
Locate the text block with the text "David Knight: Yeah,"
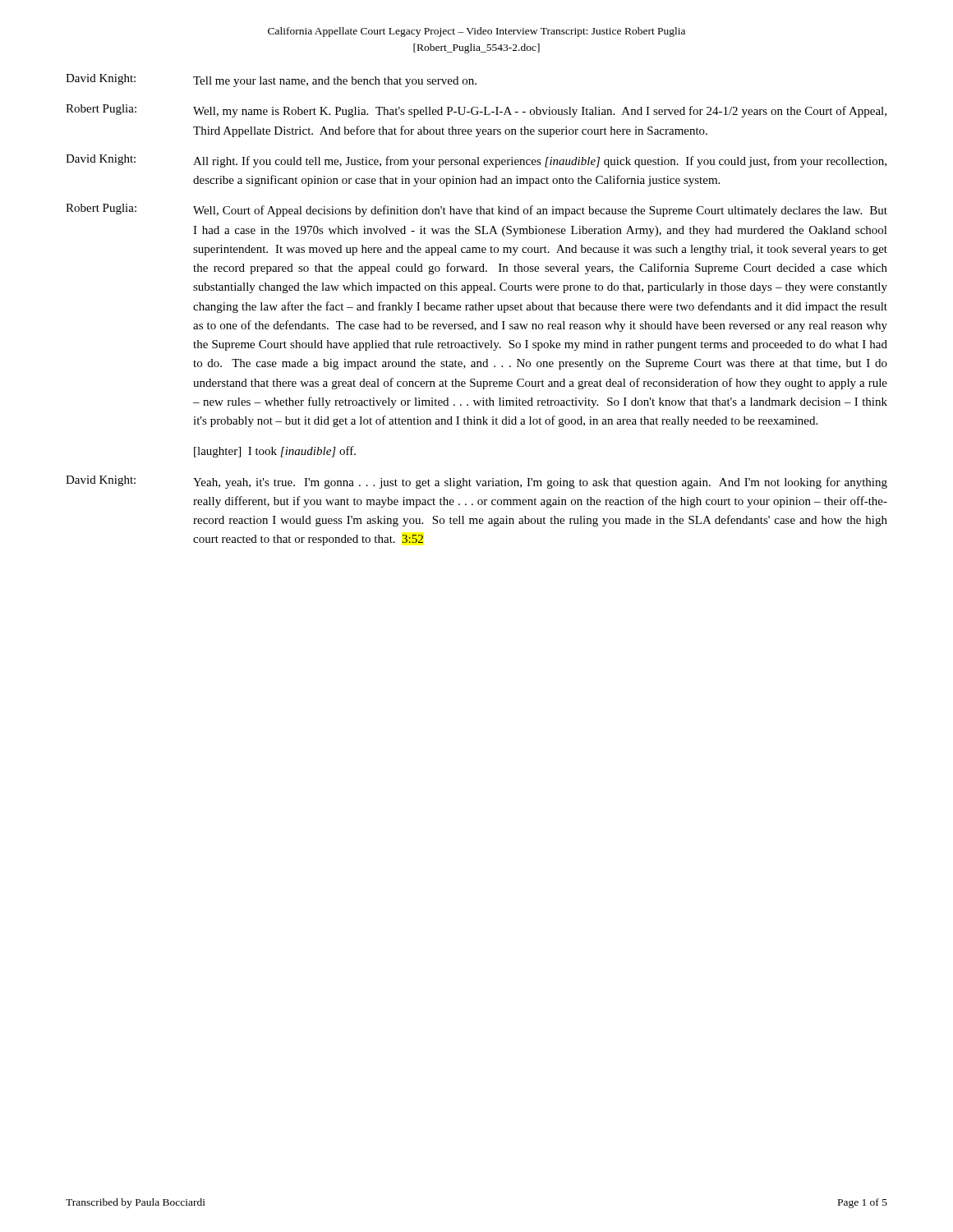476,511
